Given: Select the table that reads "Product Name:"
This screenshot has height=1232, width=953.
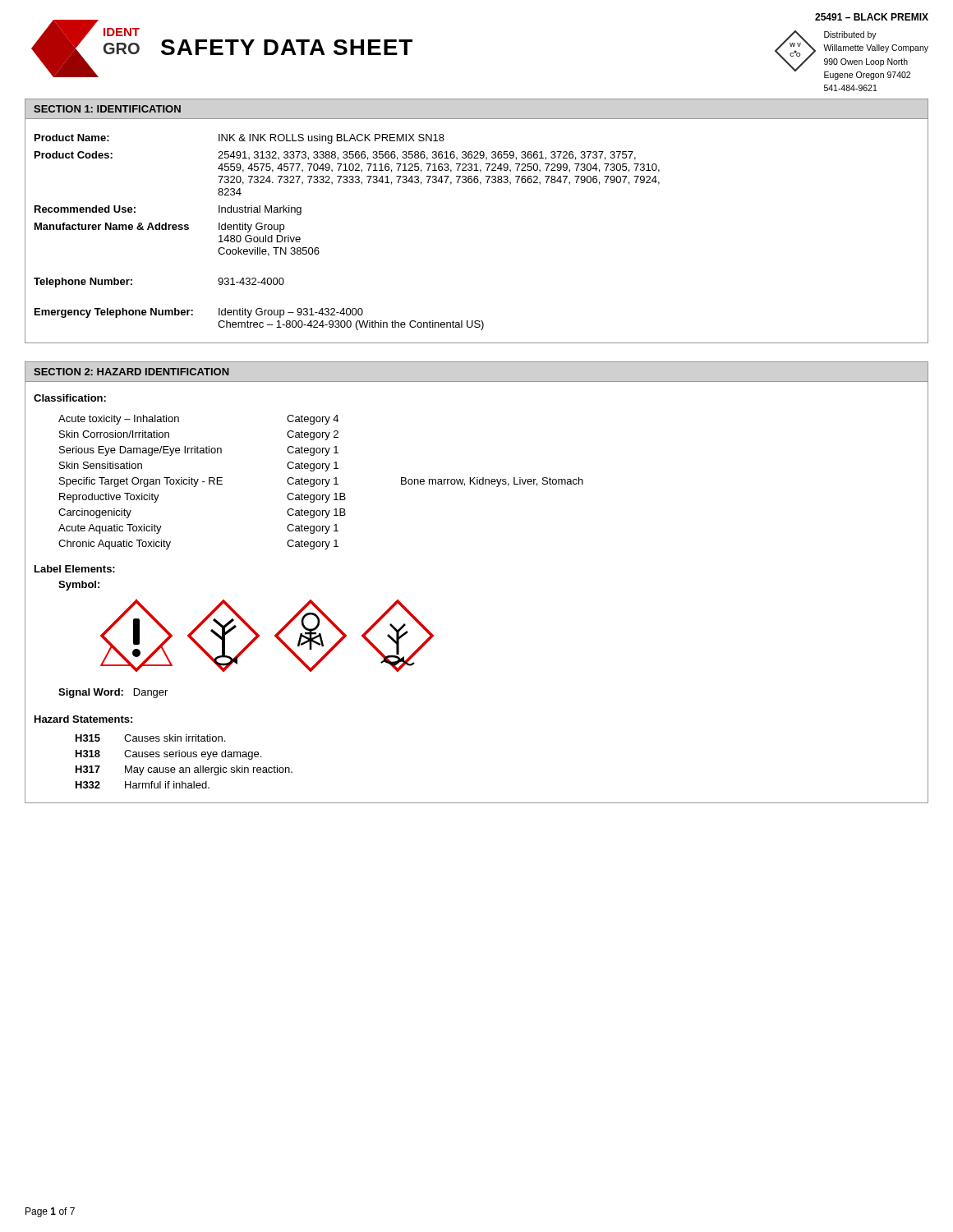Looking at the screenshot, I should pos(476,231).
